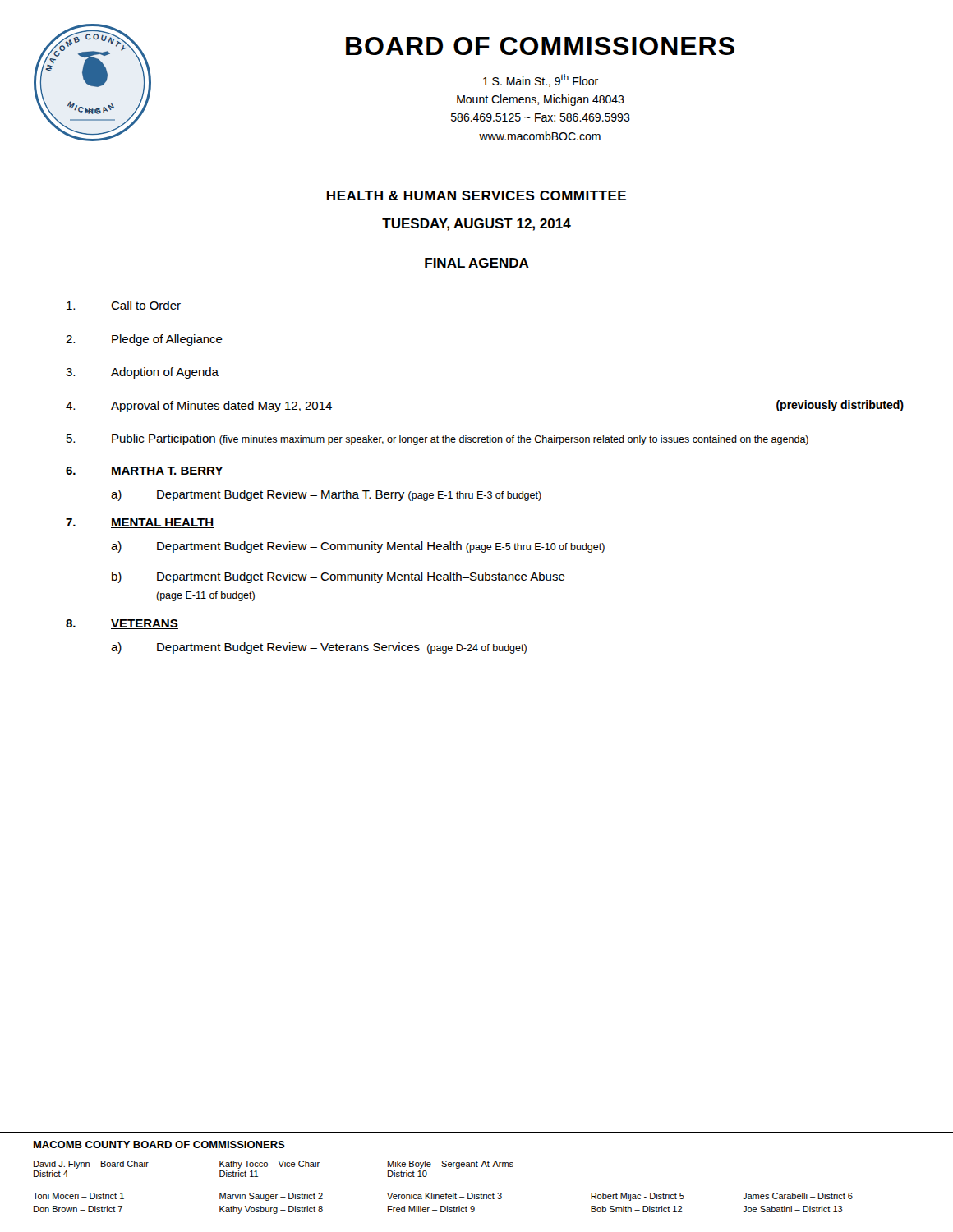Locate the list item with the text "b) Department Budget Review – Community Mental"
The height and width of the screenshot is (1232, 953).
[x=507, y=586]
